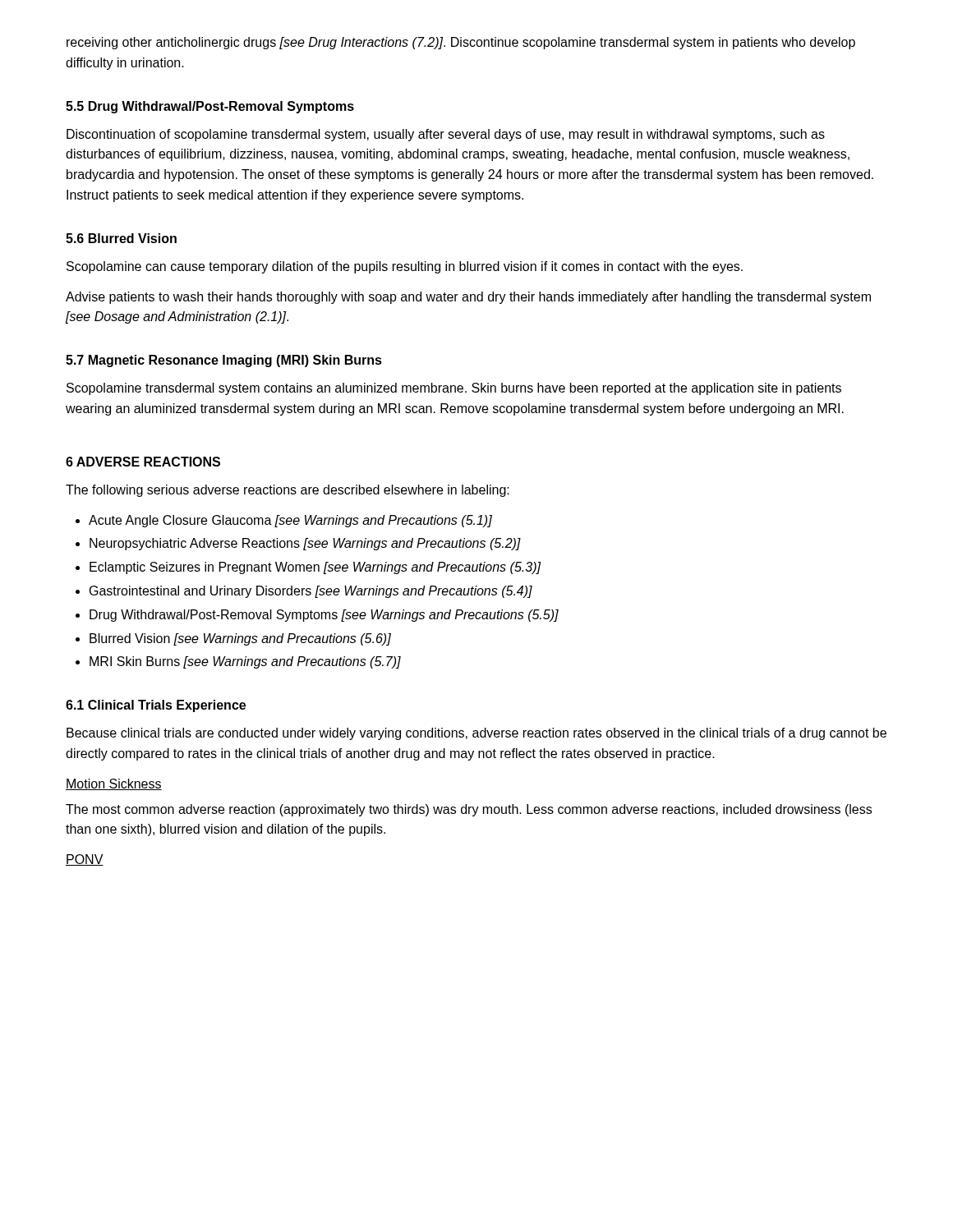Where is the passage that starts "Because clinical trials are conducted"?
This screenshot has width=953, height=1232.
click(476, 743)
